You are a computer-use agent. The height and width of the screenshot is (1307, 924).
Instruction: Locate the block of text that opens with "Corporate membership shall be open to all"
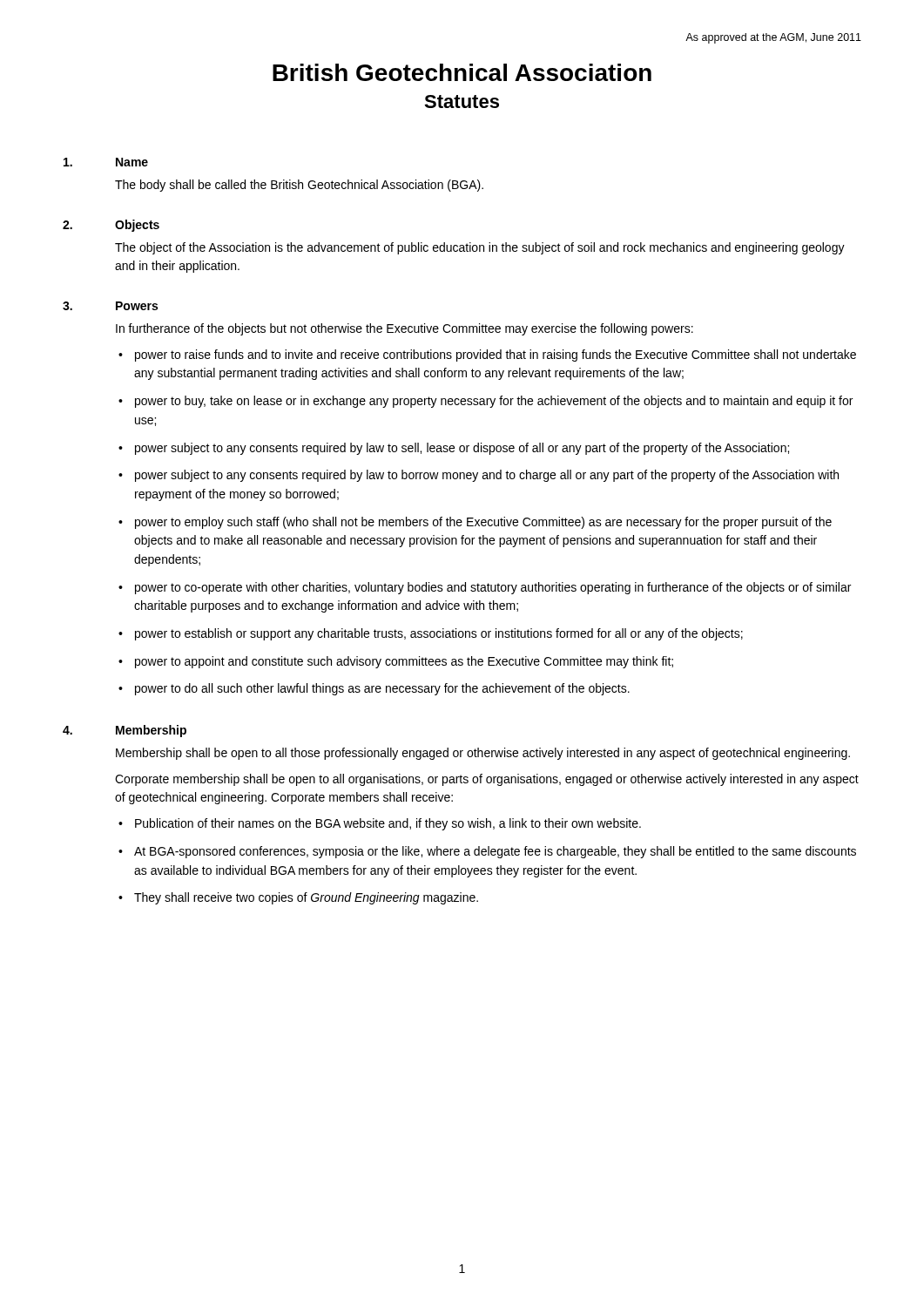coord(487,788)
